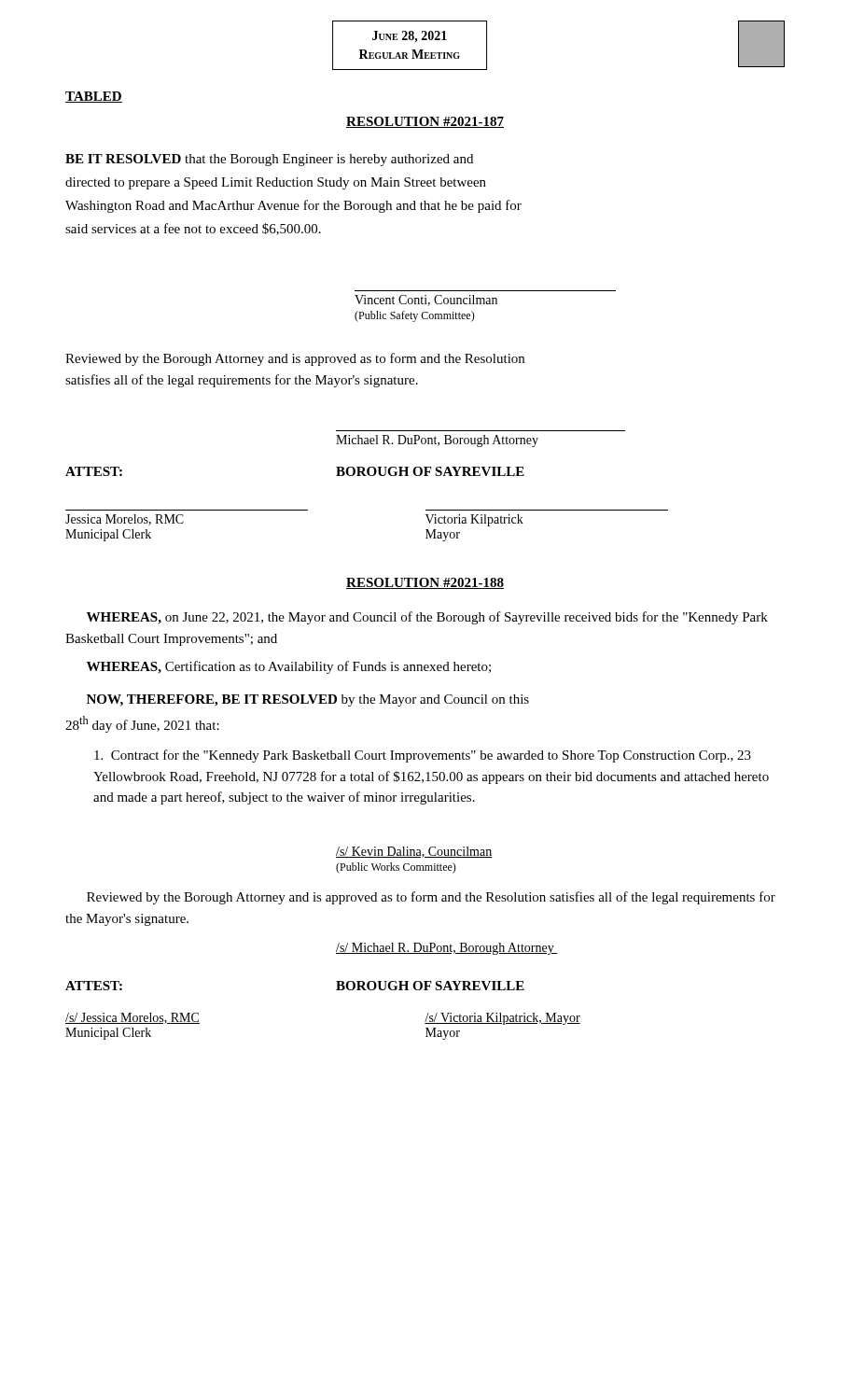Locate the text starting "Michael R. DuPont,"
This screenshot has width=850, height=1400.
click(x=481, y=431)
